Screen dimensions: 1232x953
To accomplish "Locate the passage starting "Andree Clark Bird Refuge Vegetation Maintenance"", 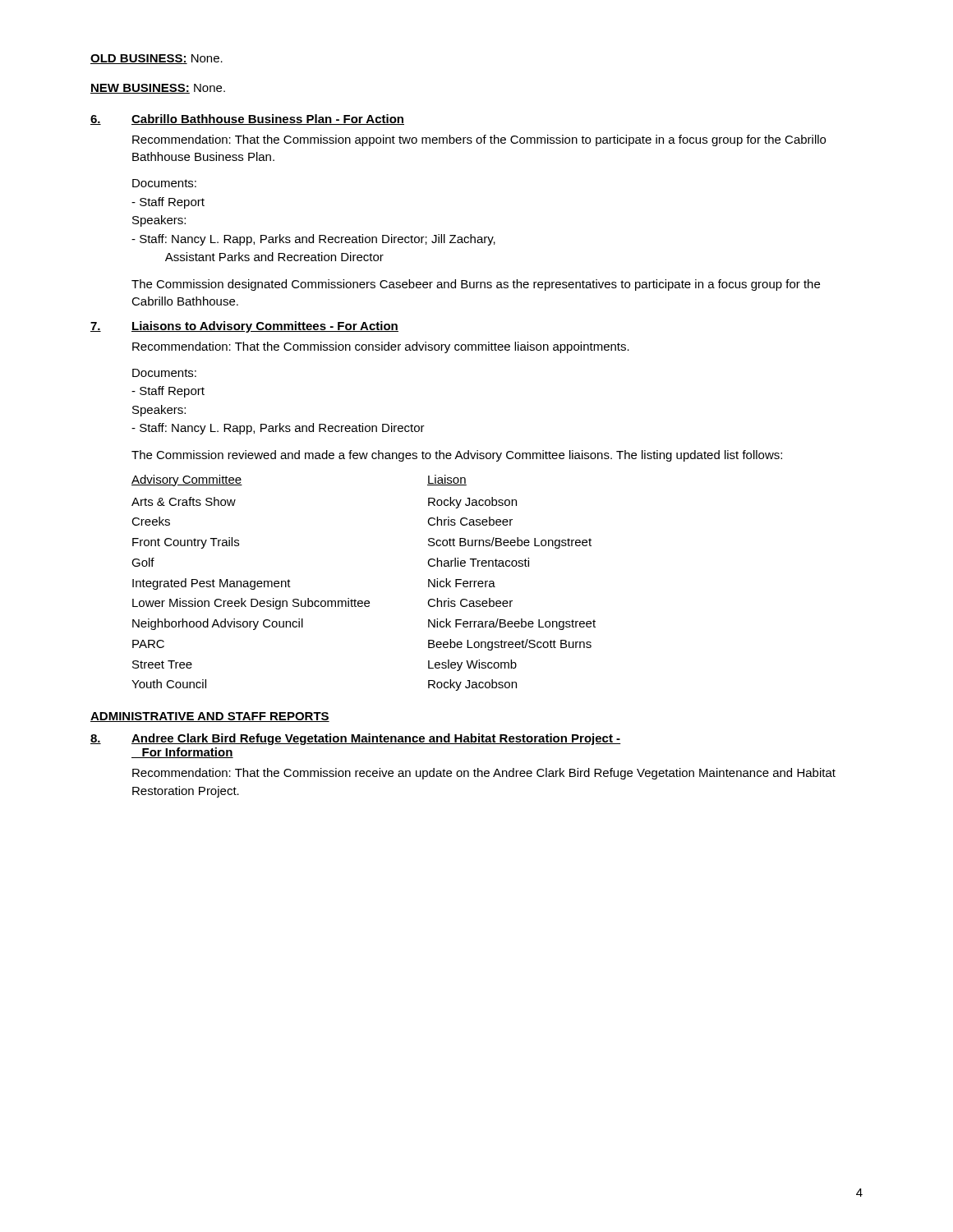I will 376,745.
